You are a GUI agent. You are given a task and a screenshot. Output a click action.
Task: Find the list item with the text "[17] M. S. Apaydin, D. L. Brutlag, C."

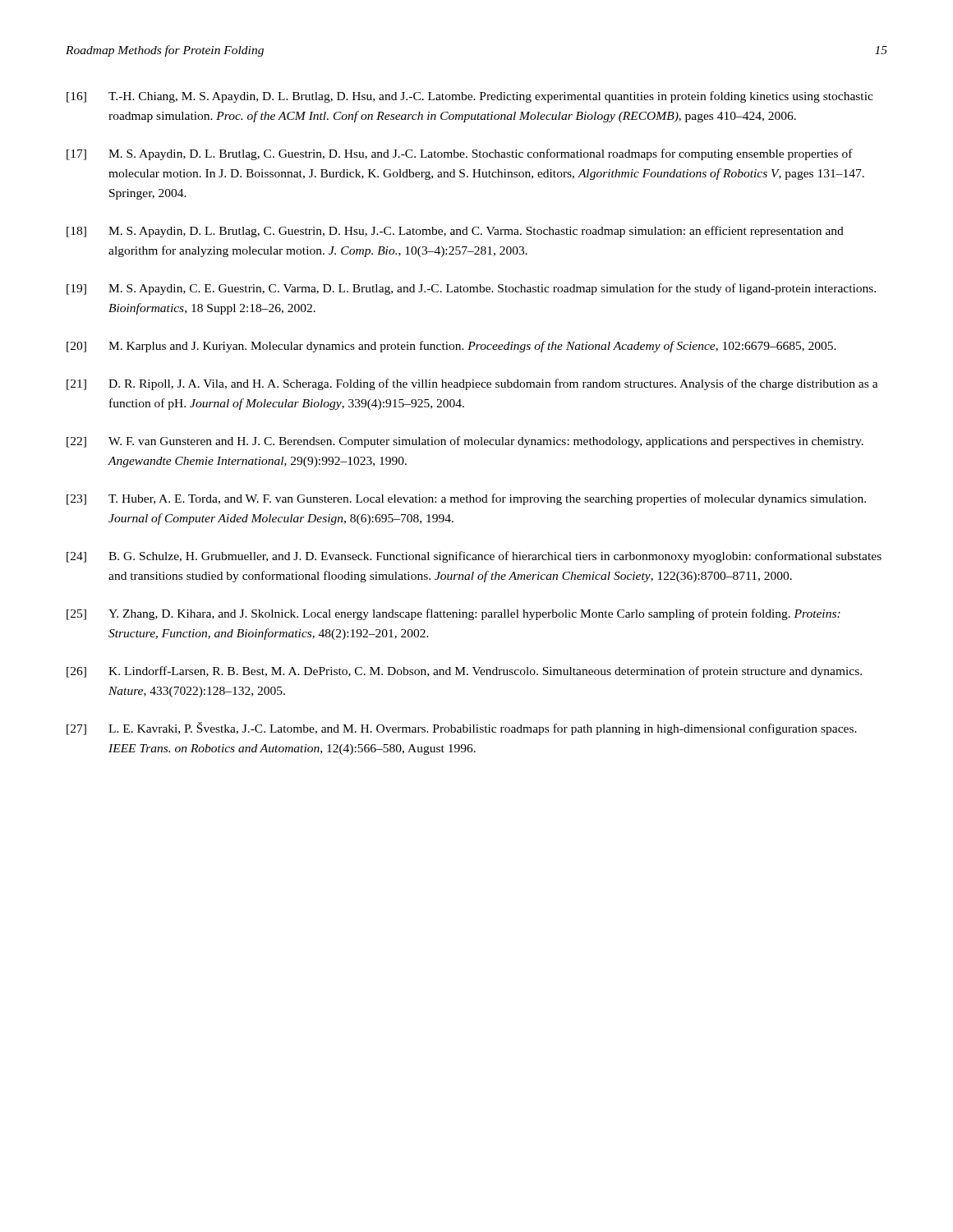tap(476, 173)
